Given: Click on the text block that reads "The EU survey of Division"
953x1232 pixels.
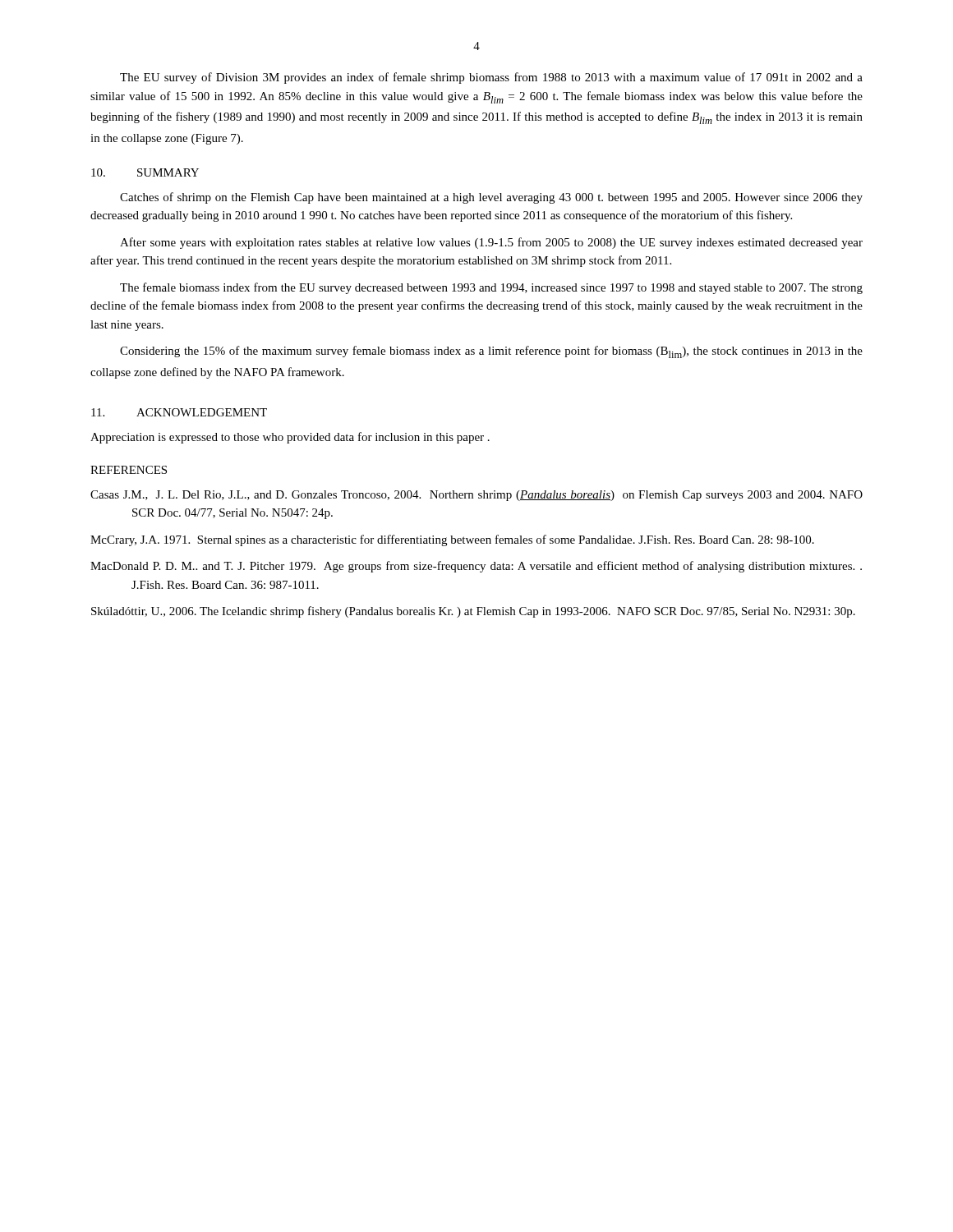Looking at the screenshot, I should pyautogui.click(x=476, y=108).
